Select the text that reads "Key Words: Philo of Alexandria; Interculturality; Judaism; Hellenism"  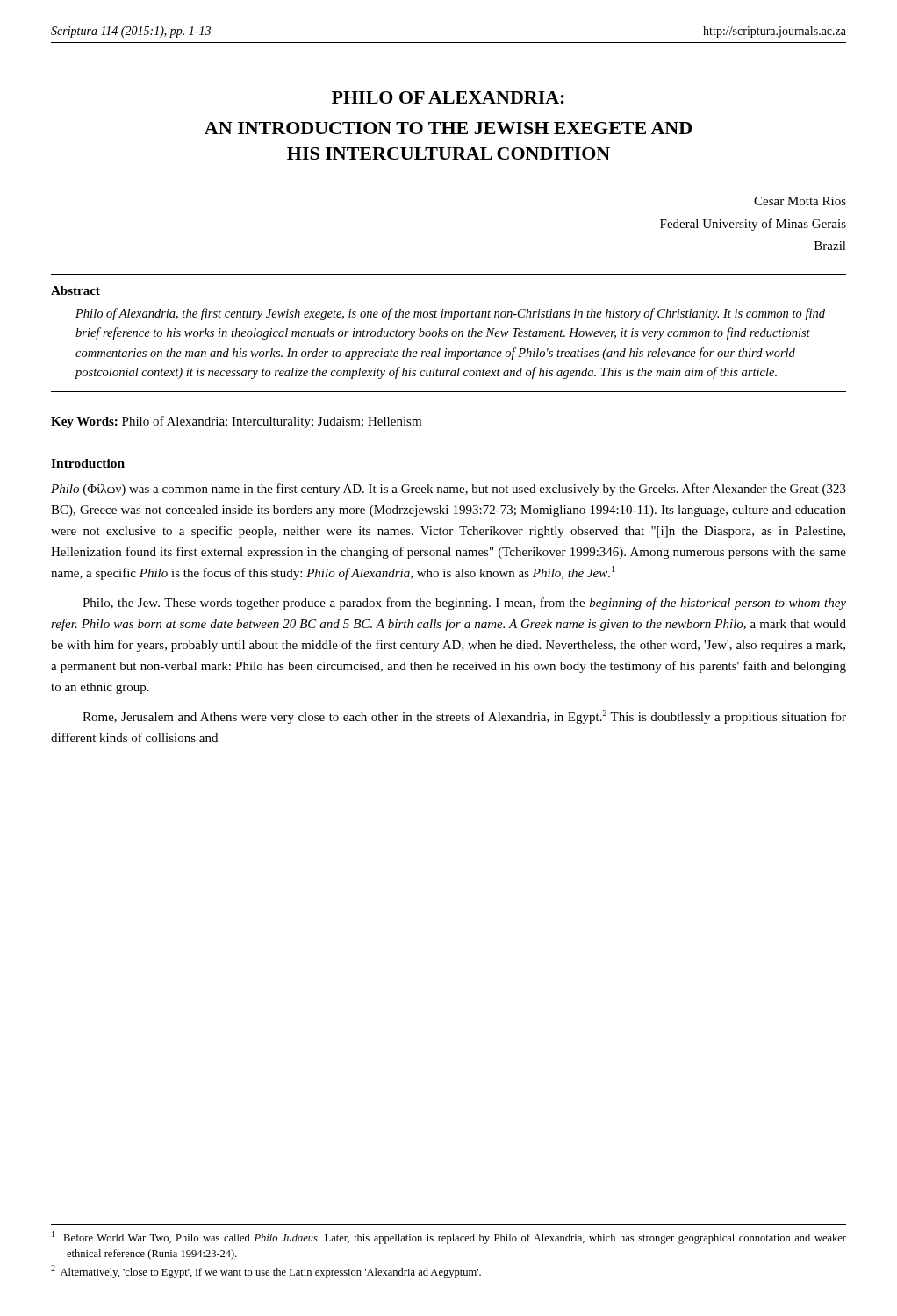(x=236, y=421)
